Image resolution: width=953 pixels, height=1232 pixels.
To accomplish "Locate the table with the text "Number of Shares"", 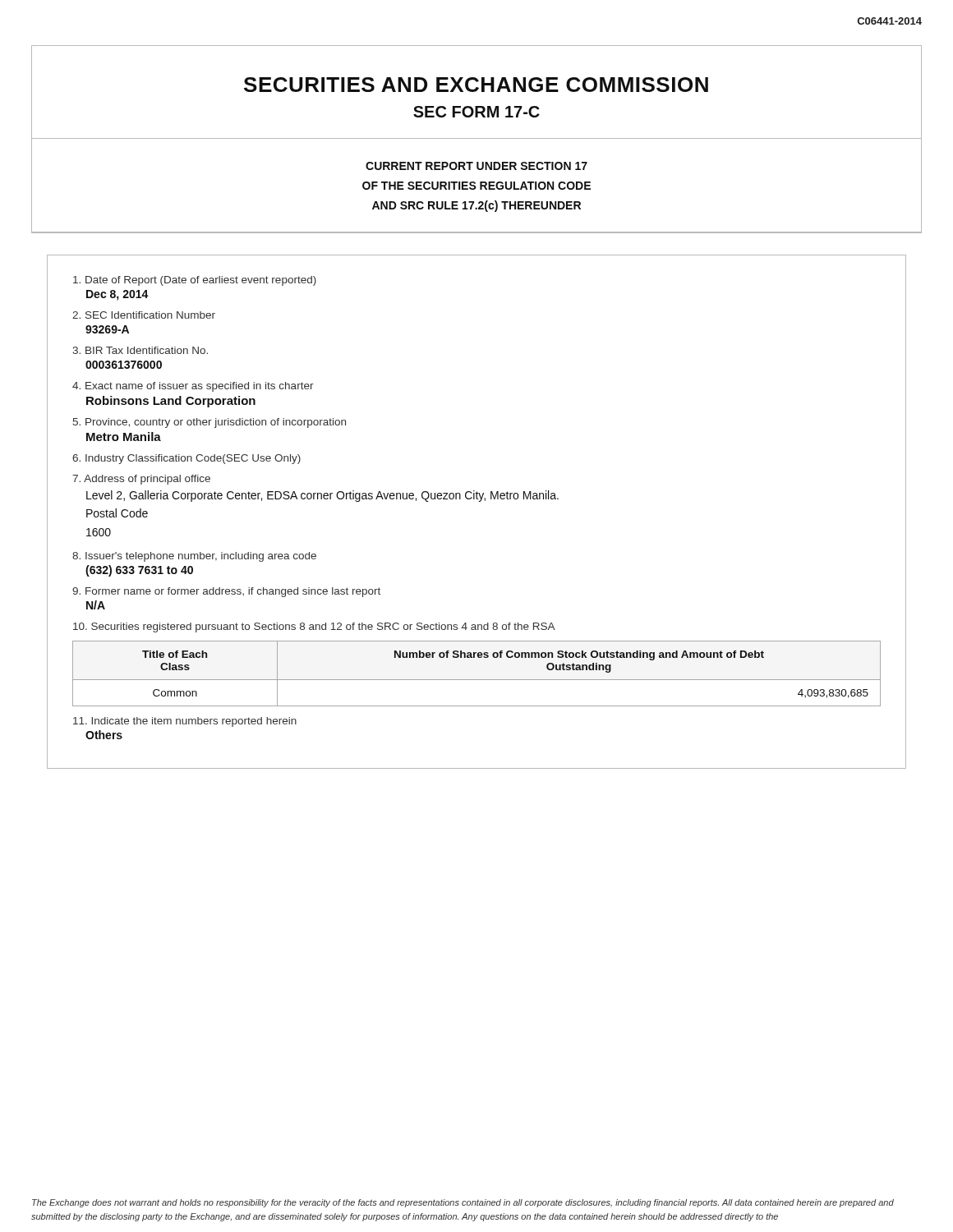I will point(476,674).
